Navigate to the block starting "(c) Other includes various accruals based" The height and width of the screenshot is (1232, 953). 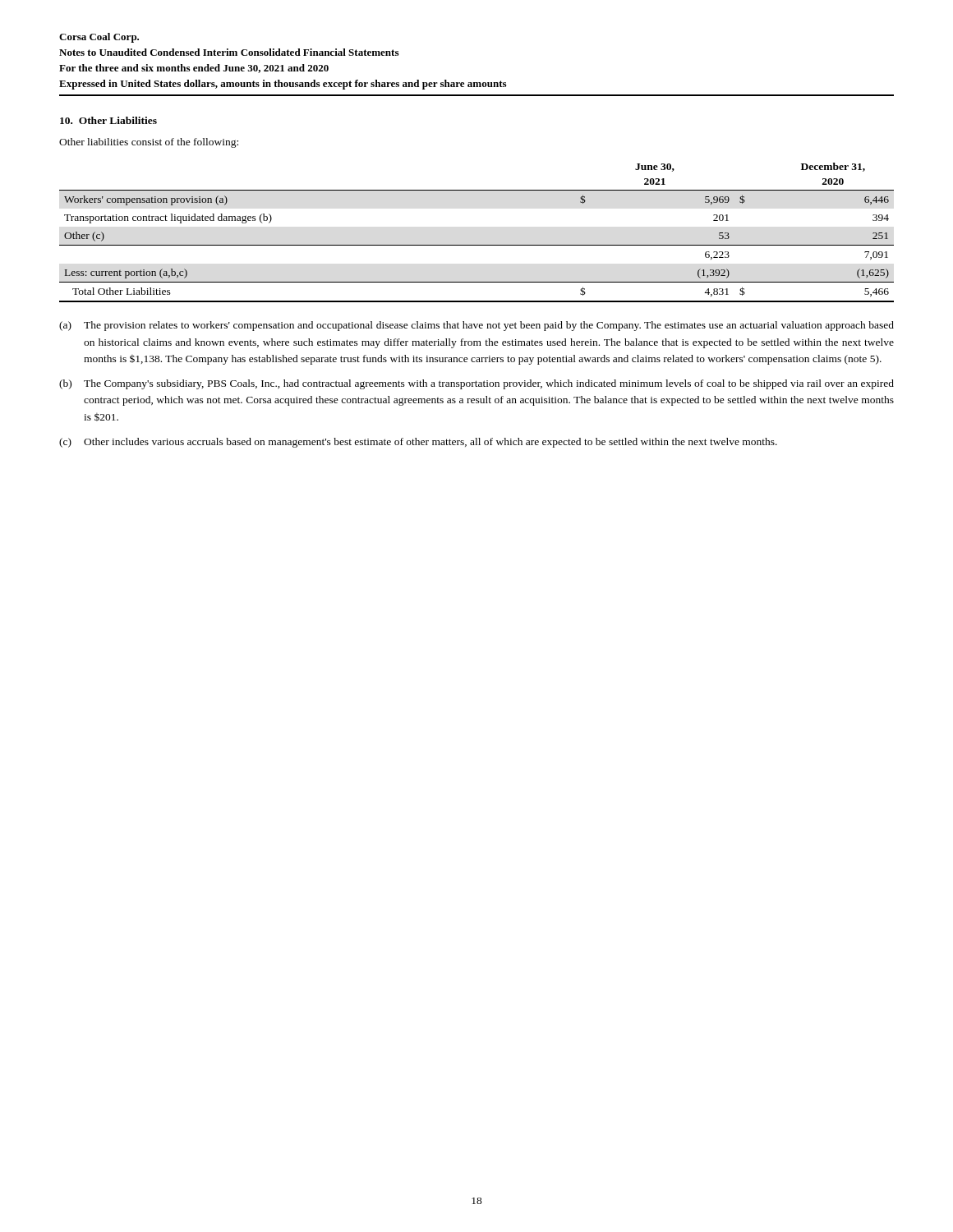pos(476,442)
